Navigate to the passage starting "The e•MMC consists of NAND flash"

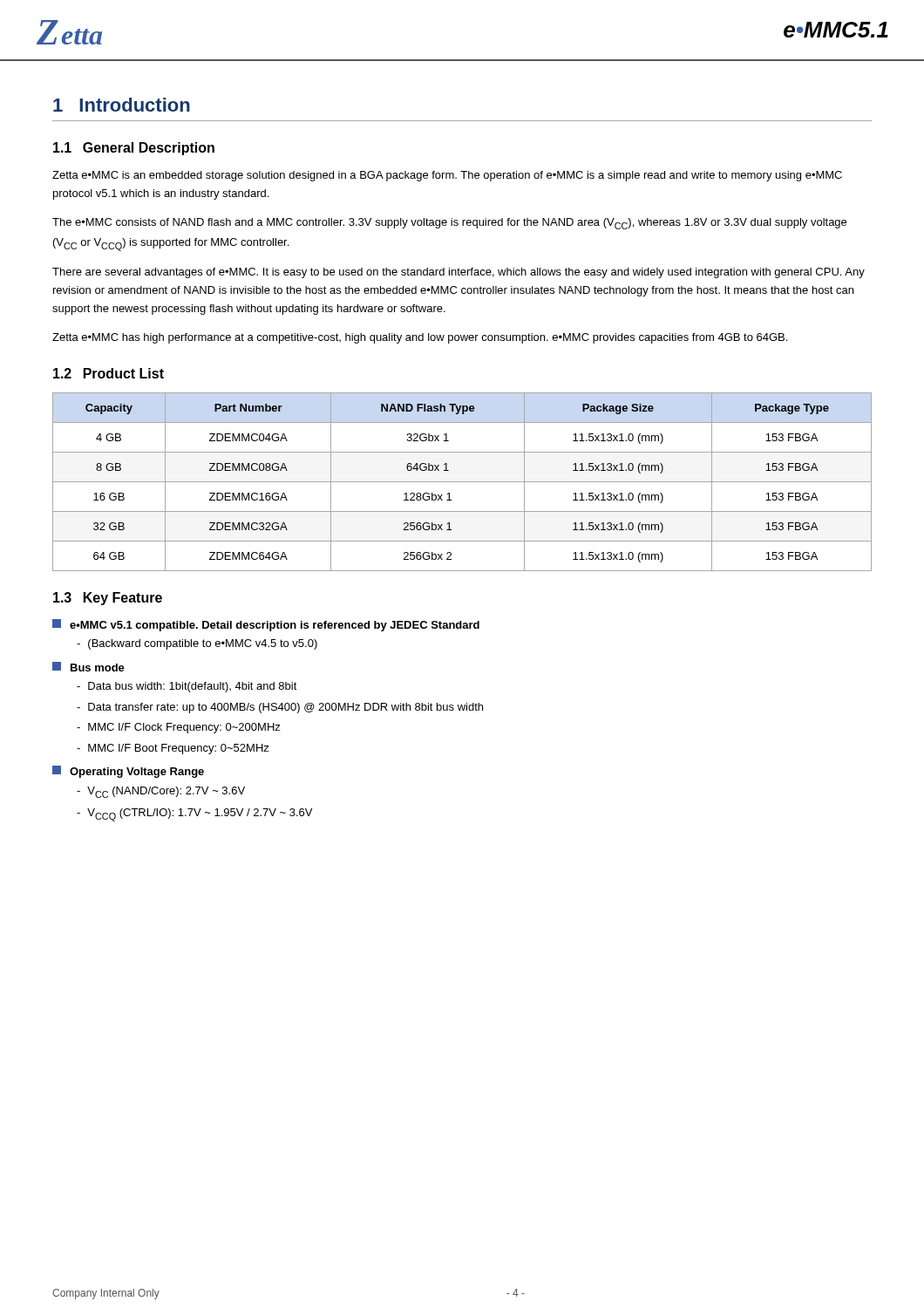click(450, 233)
